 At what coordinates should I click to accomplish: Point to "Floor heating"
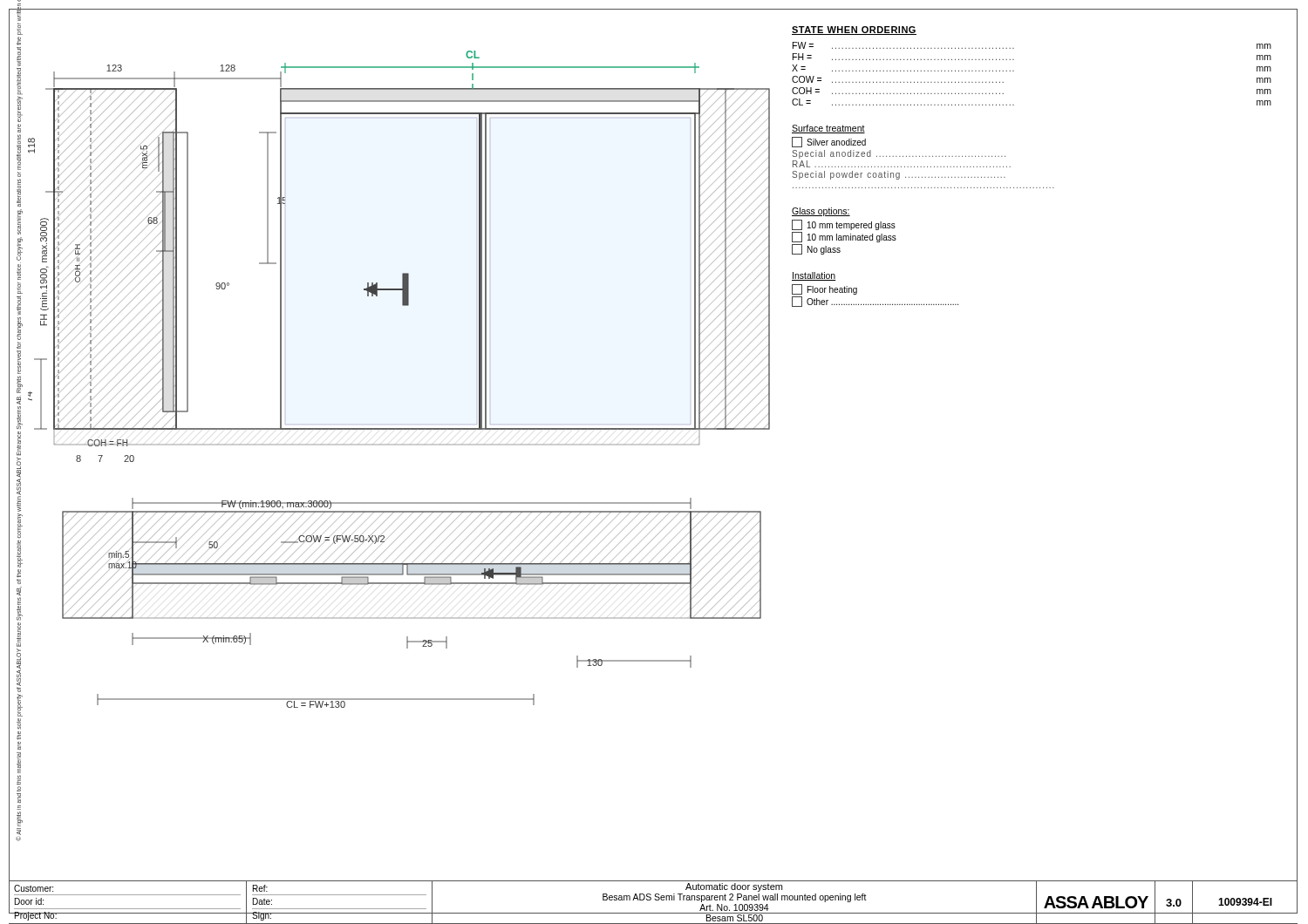[x=825, y=289]
